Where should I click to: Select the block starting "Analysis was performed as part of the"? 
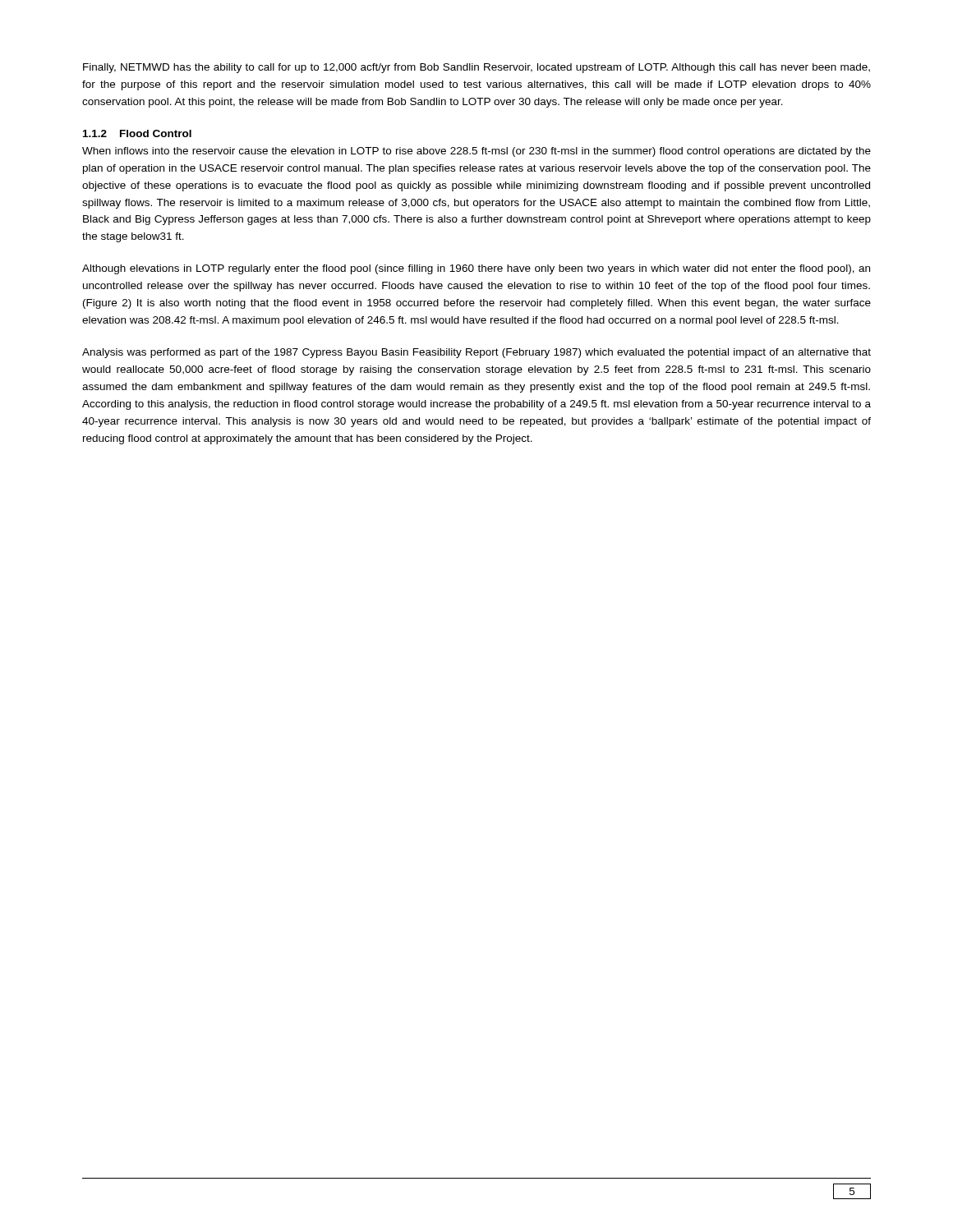tap(476, 395)
